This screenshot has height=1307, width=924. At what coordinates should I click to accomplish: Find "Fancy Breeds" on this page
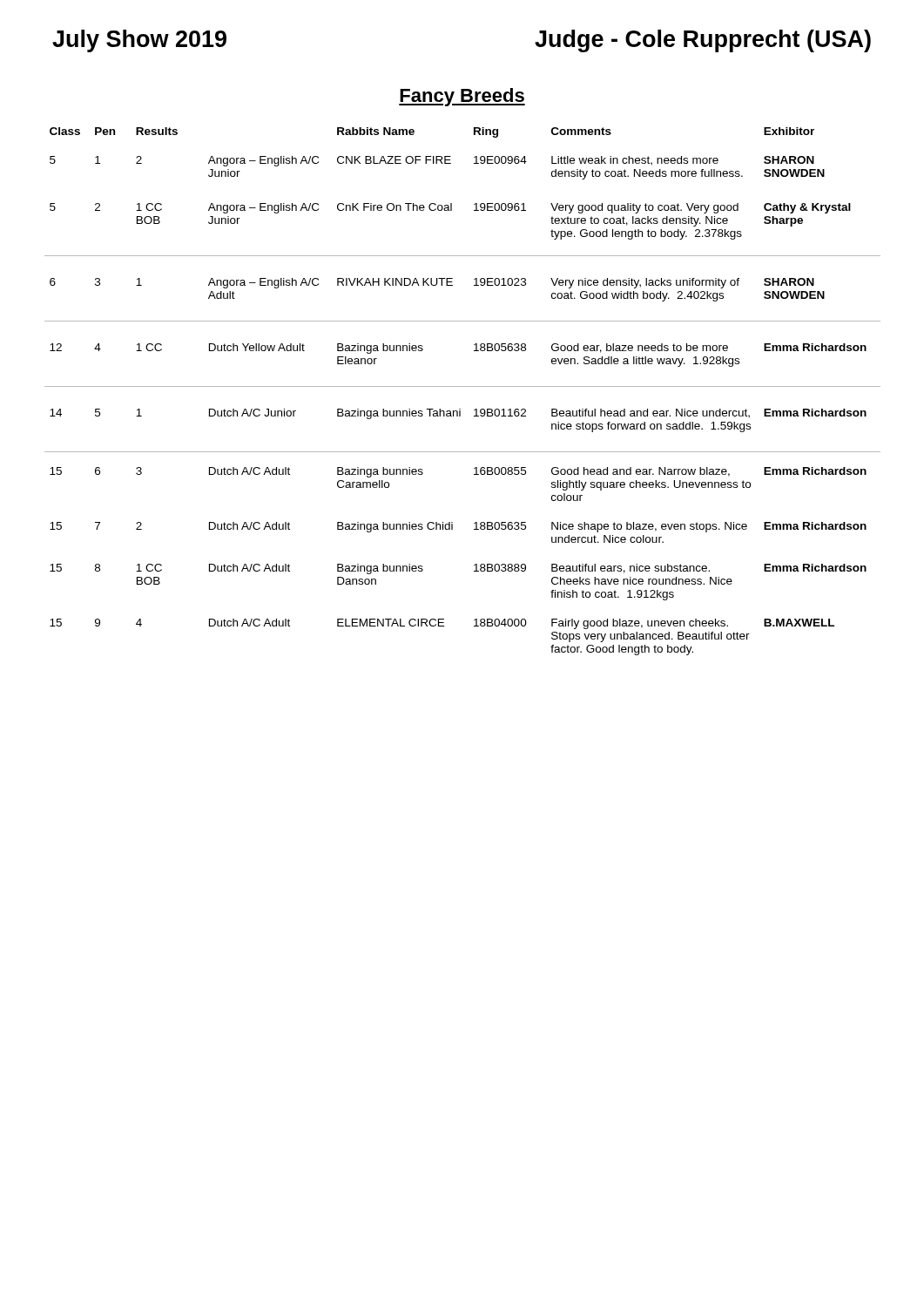(462, 95)
